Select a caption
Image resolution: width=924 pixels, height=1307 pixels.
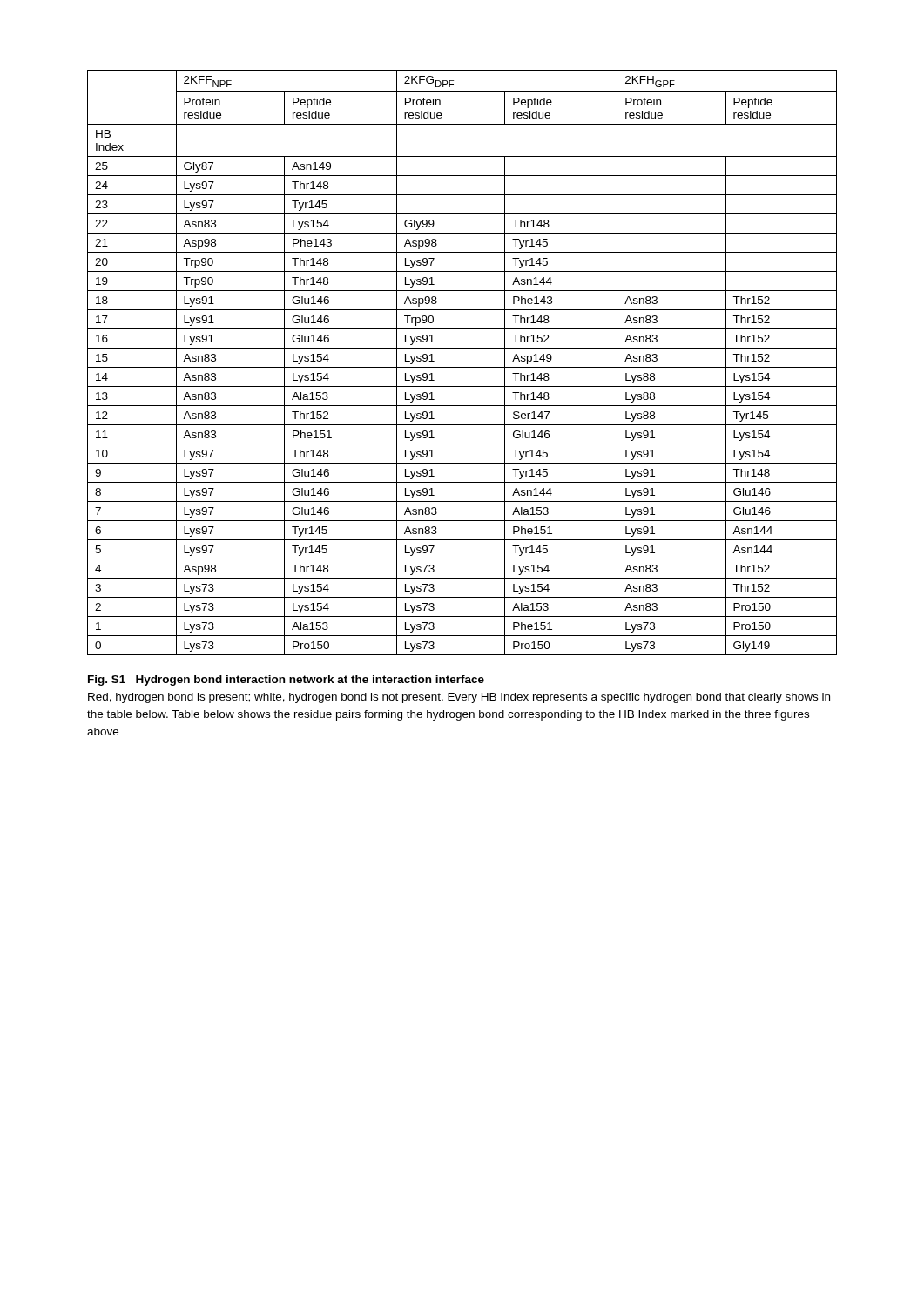click(459, 705)
